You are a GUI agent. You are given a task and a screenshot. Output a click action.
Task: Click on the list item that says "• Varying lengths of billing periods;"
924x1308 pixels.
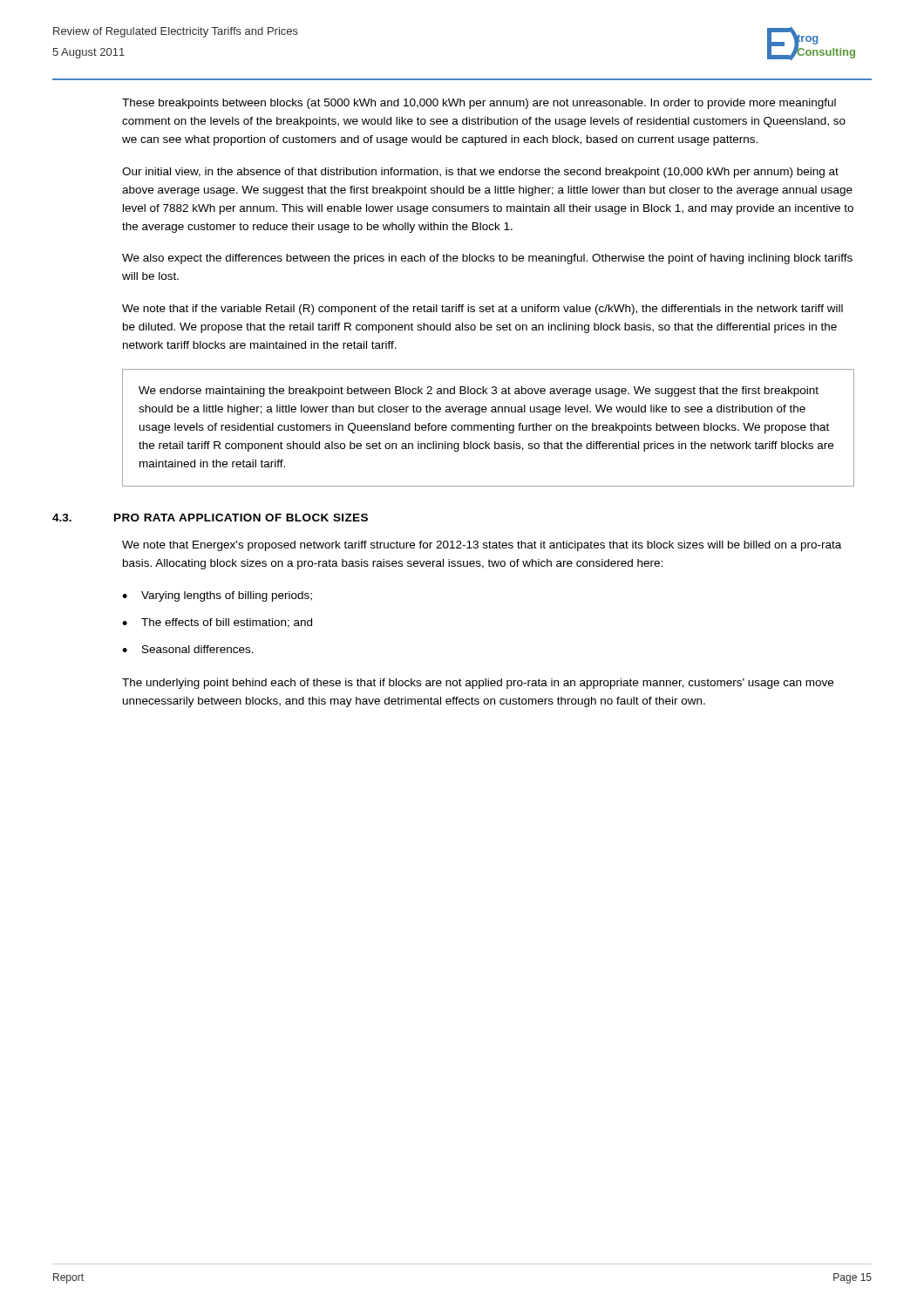point(218,597)
